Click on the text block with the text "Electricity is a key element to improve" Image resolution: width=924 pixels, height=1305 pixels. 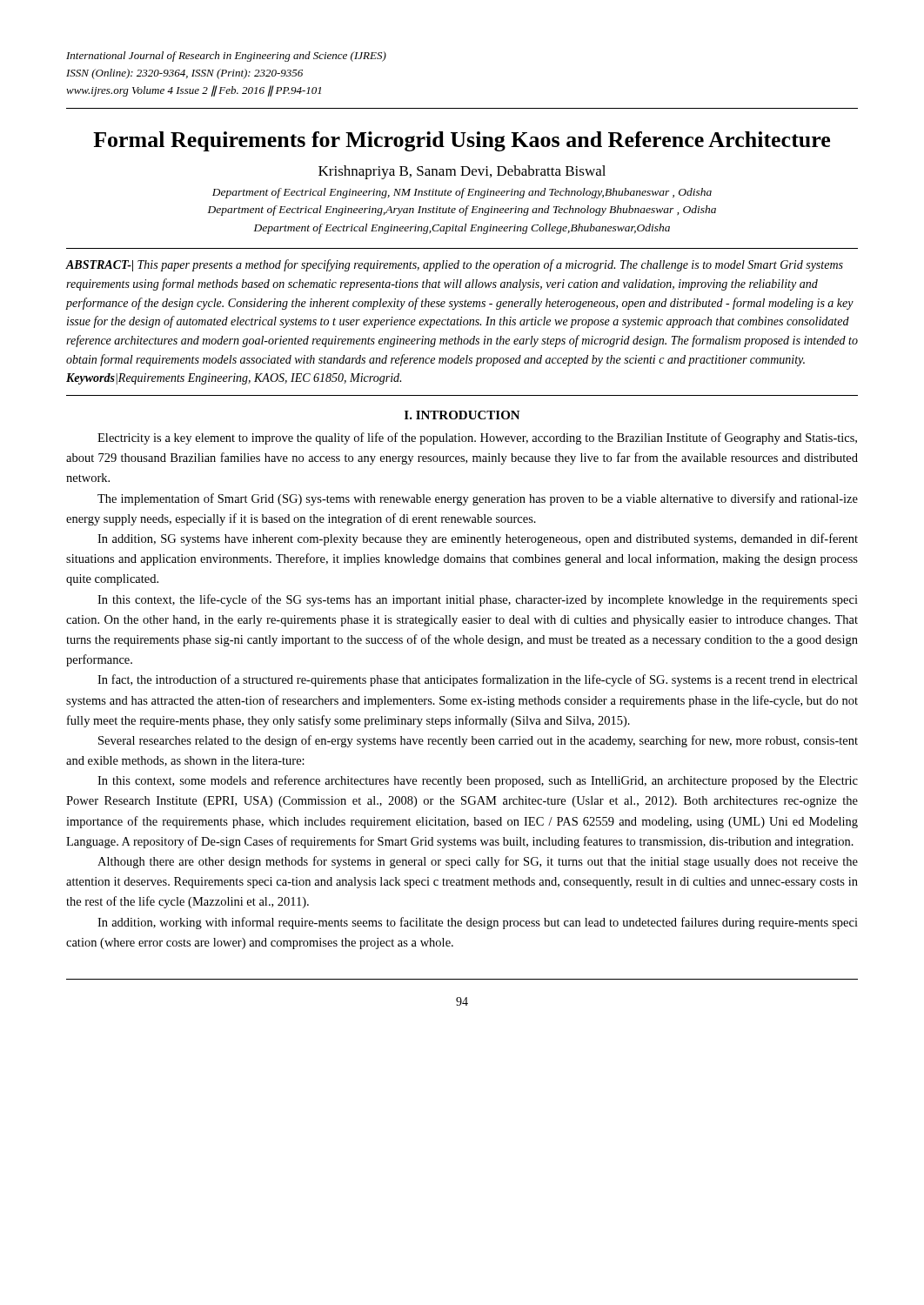click(x=462, y=690)
